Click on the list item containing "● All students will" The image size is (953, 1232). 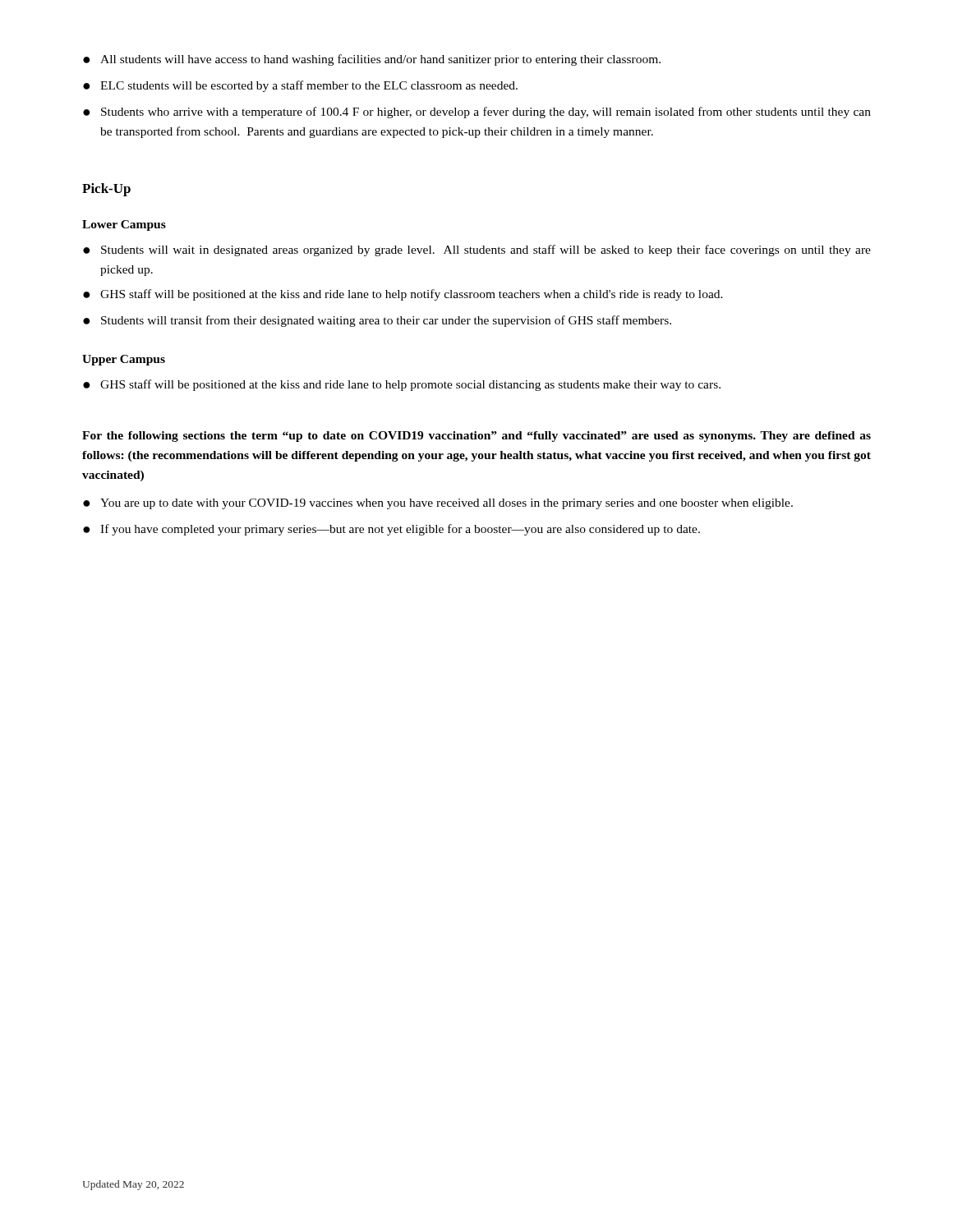click(x=476, y=60)
